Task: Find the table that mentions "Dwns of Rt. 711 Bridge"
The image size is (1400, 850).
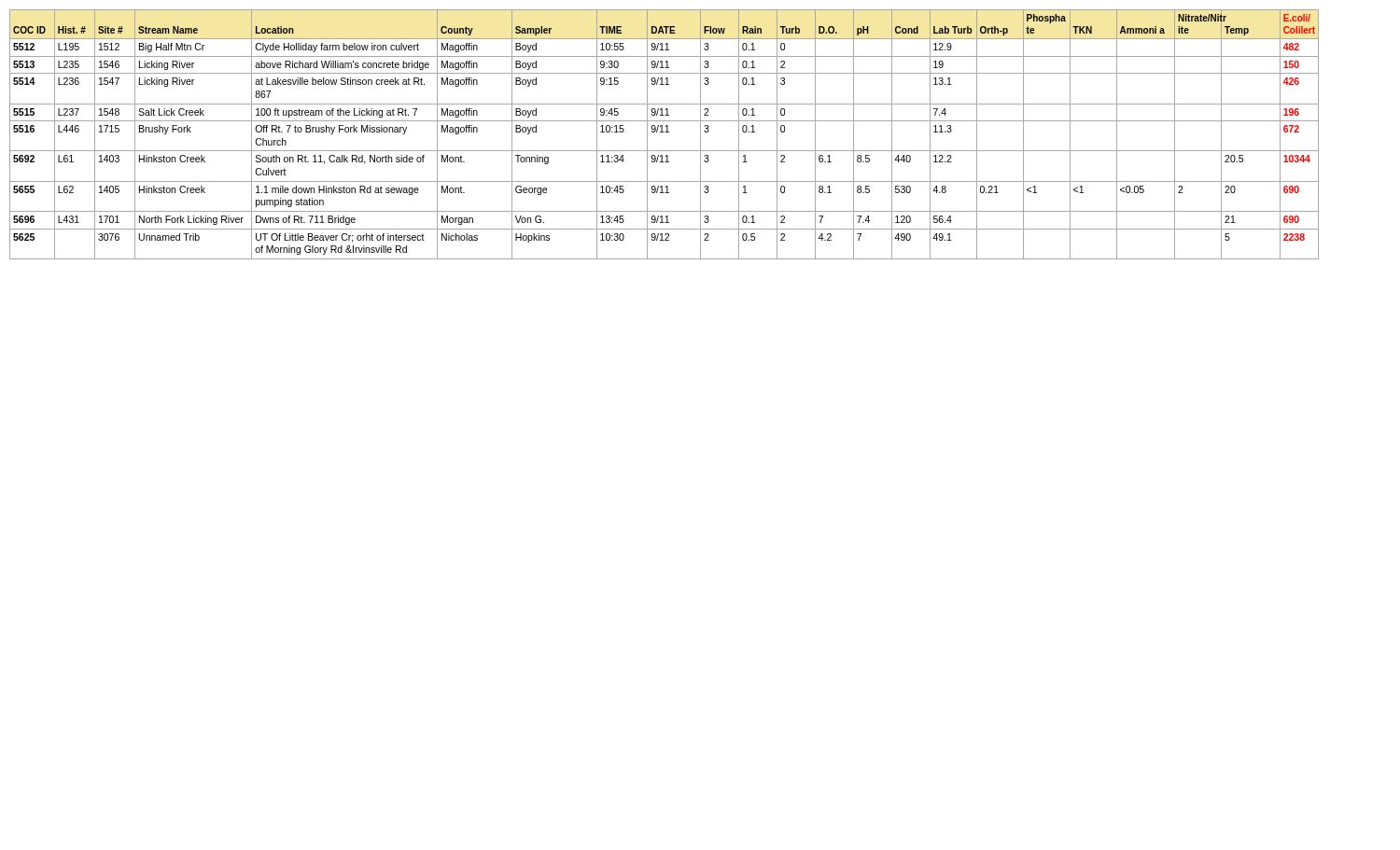Action: (700, 134)
